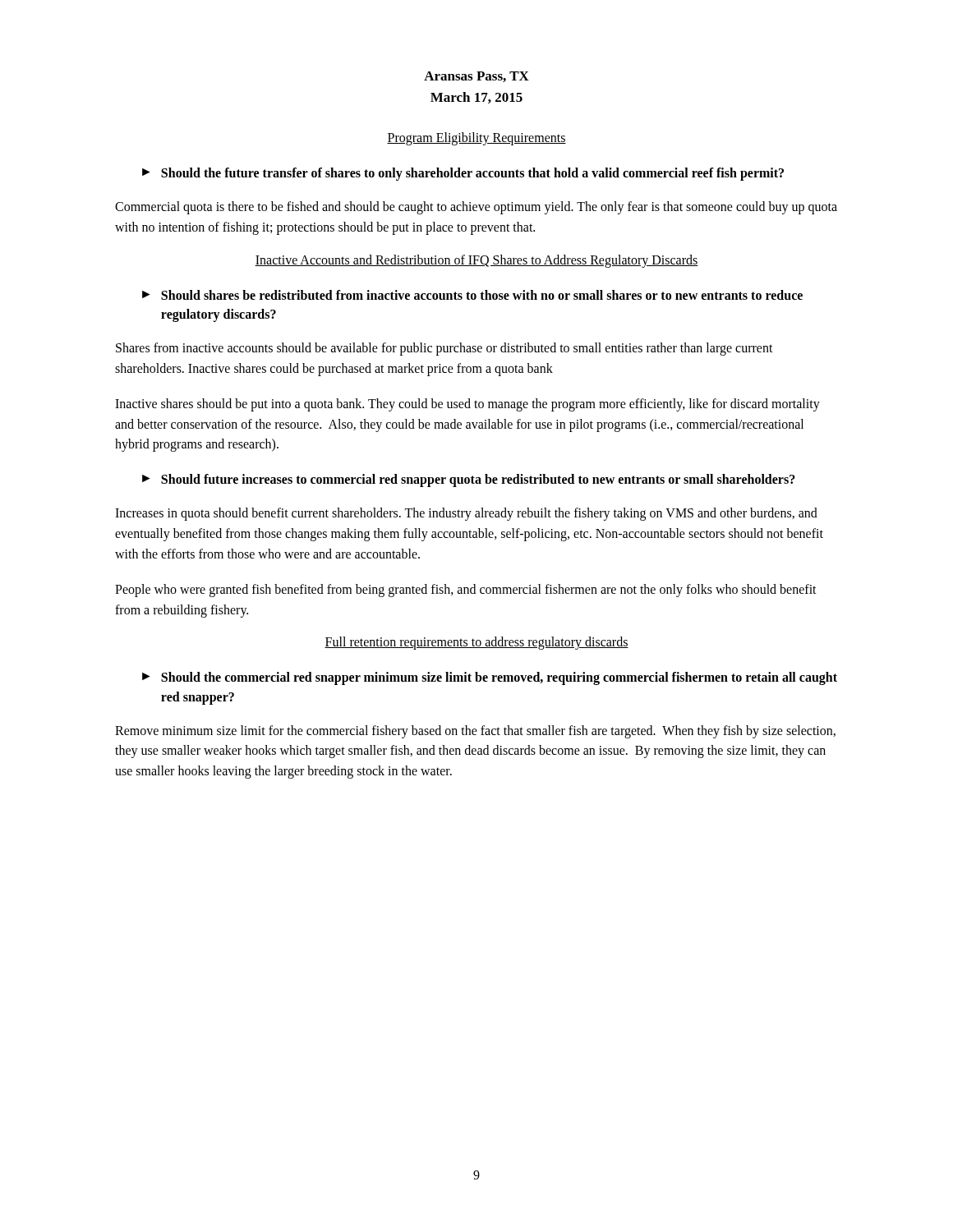Screen dimensions: 1232x953
Task: Find the text block that says "Inactive shares should be put into a"
Action: (x=467, y=424)
